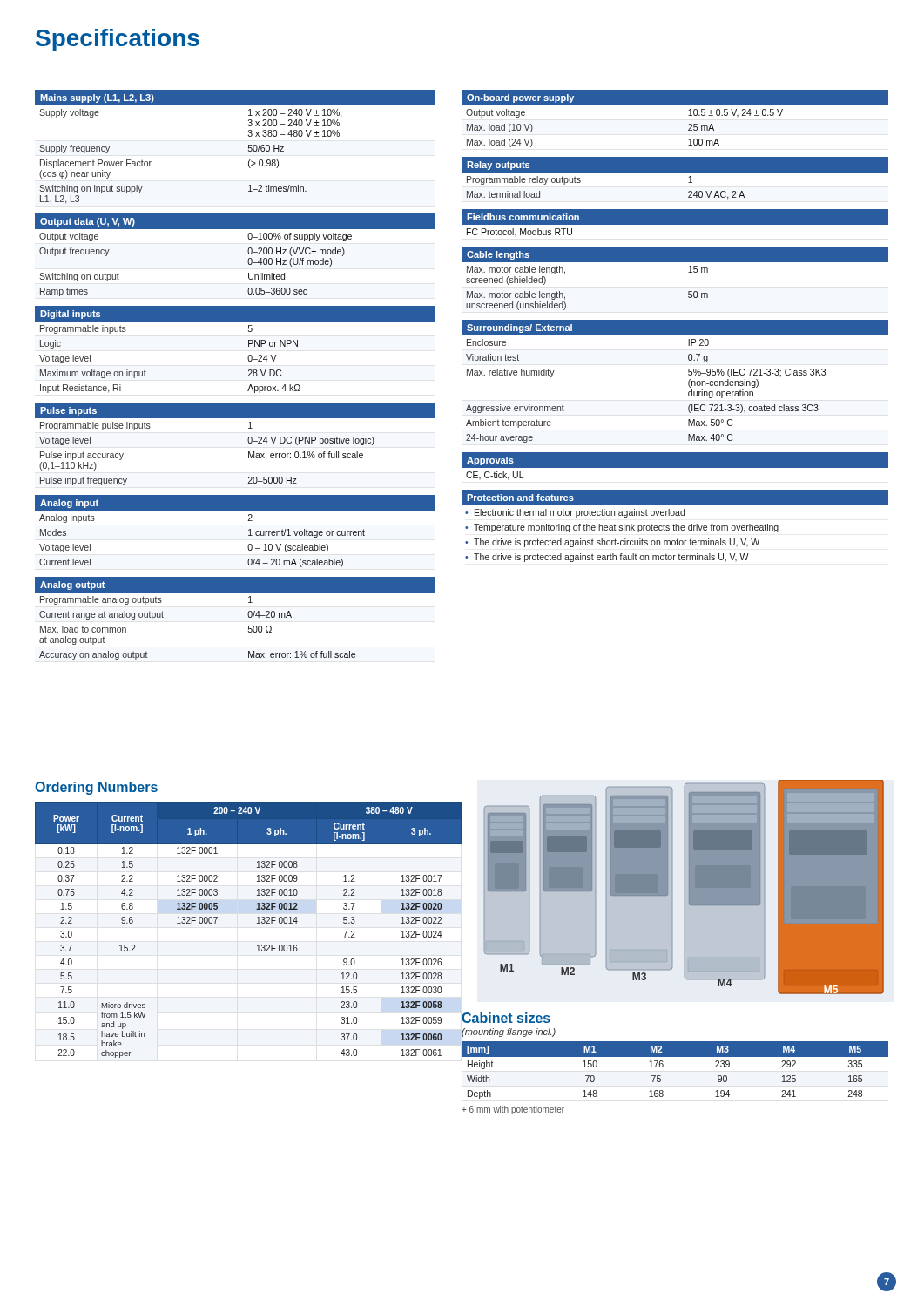Viewport: 924px width, 1307px height.
Task: Find "(mounting flange incl.)" on this page
Action: 509,1032
